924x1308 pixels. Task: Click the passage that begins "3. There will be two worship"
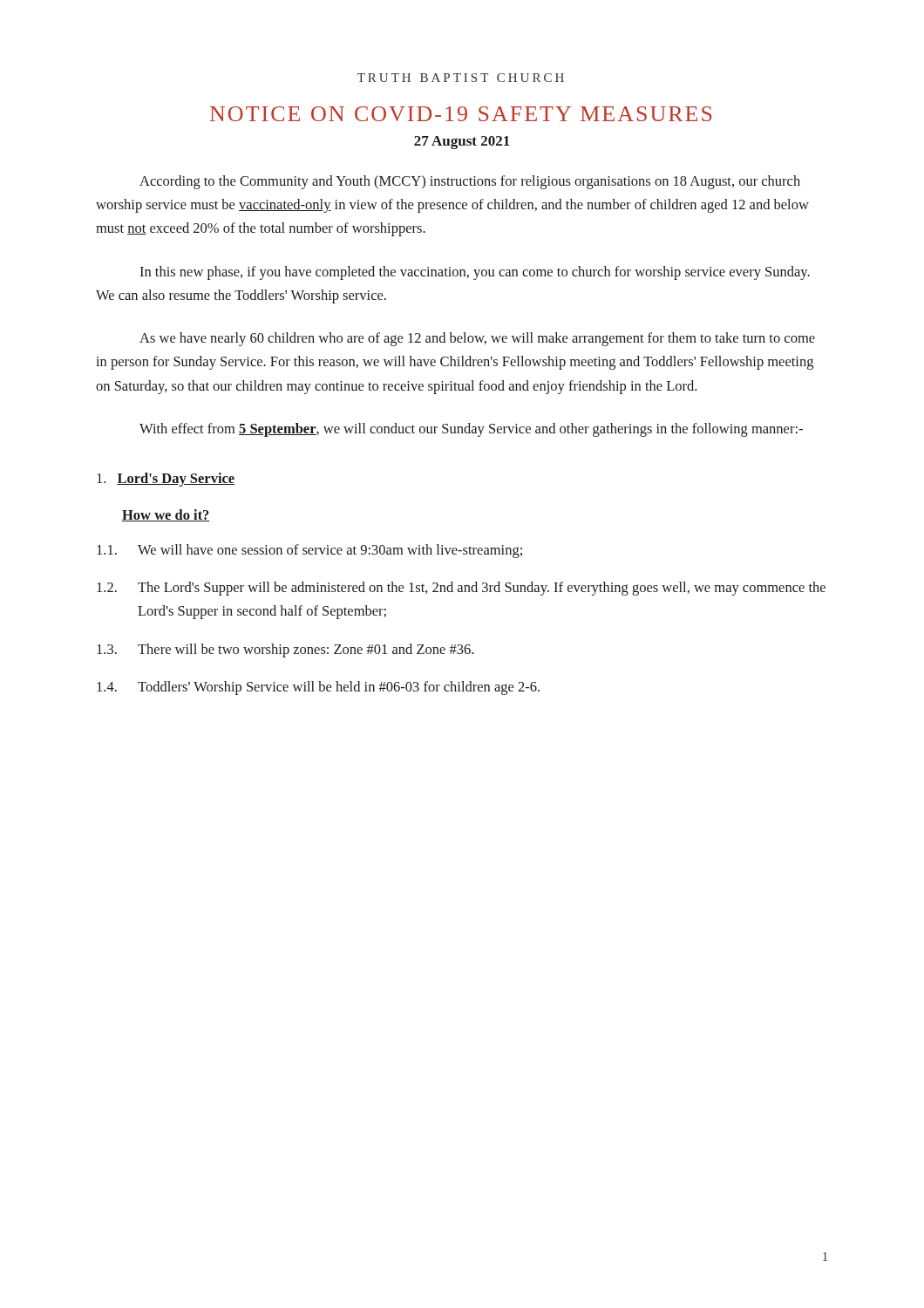coord(462,649)
